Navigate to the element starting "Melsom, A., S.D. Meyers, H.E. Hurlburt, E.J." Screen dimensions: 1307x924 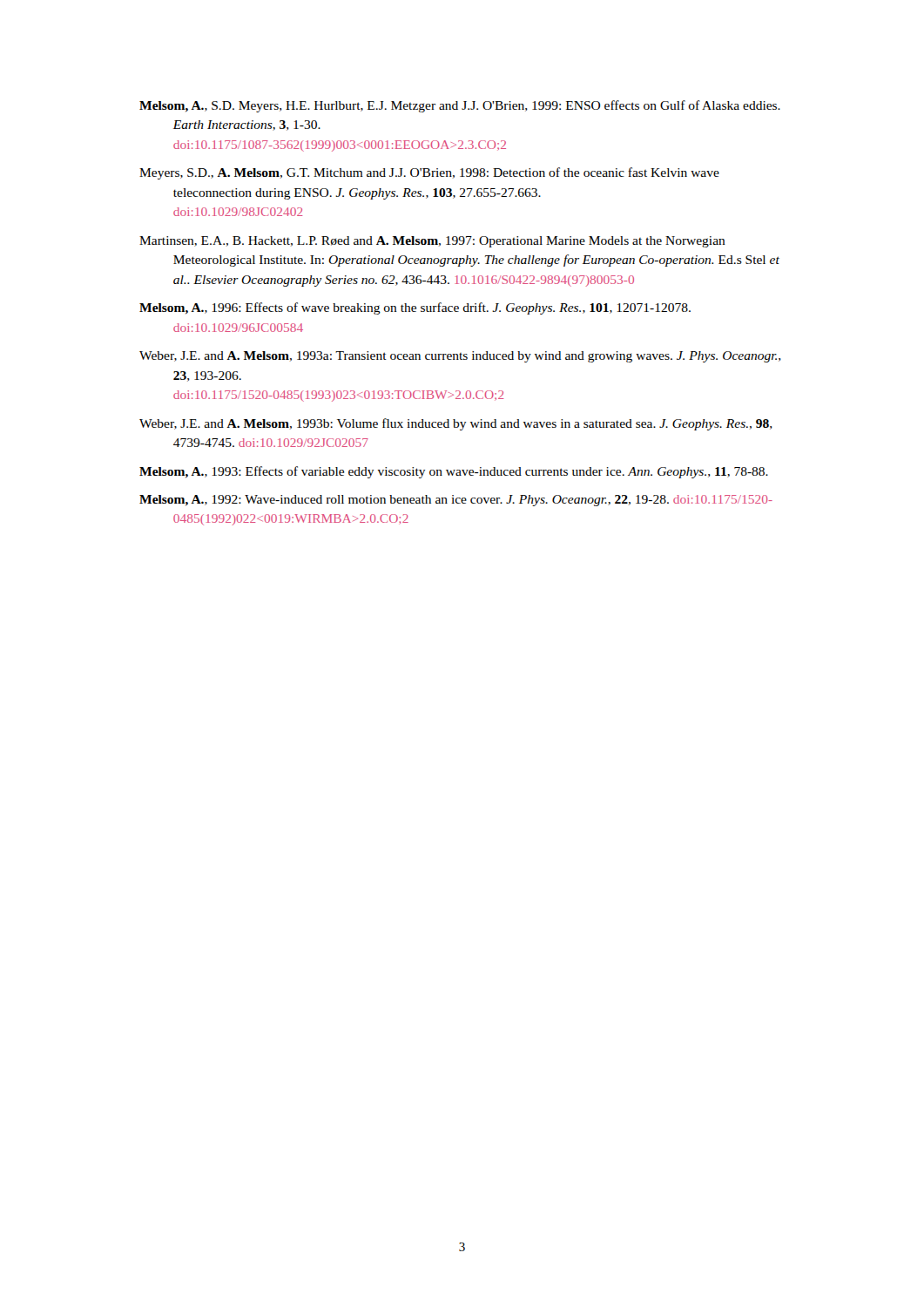[x=460, y=106]
